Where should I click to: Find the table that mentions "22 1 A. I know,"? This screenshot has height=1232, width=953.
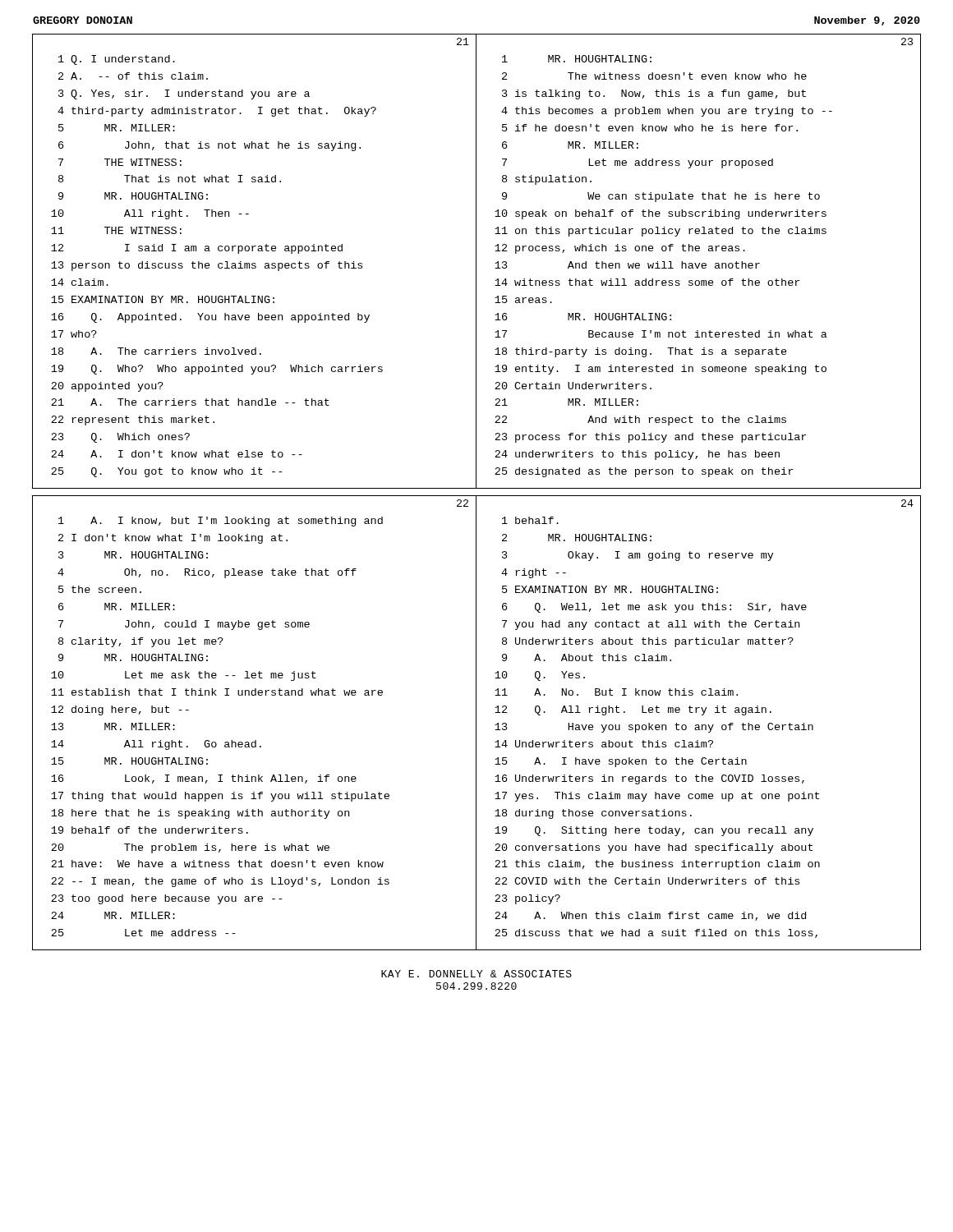(476, 723)
